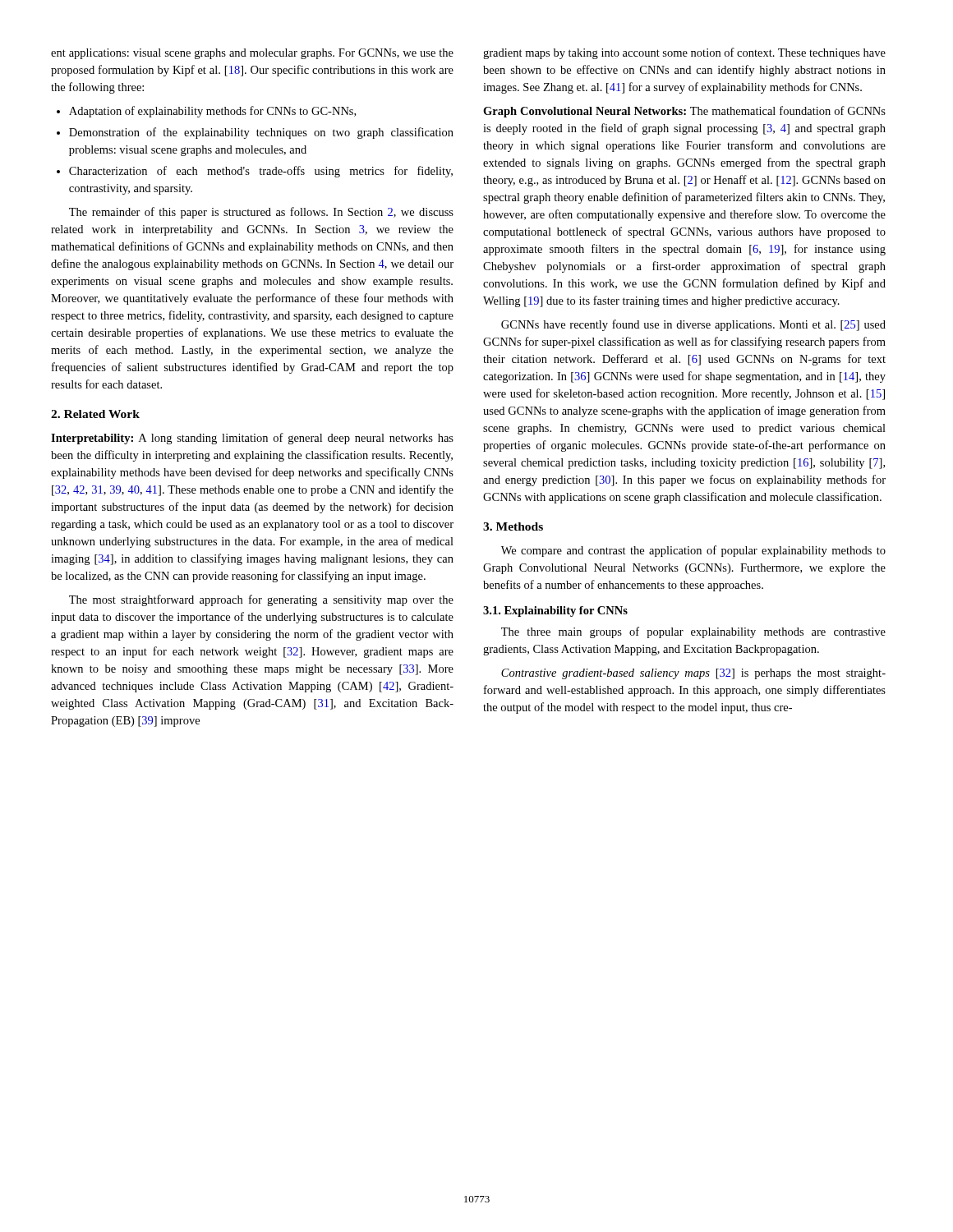
Task: Click on the block starting "gradient maps by taking into account some"
Action: tap(684, 70)
